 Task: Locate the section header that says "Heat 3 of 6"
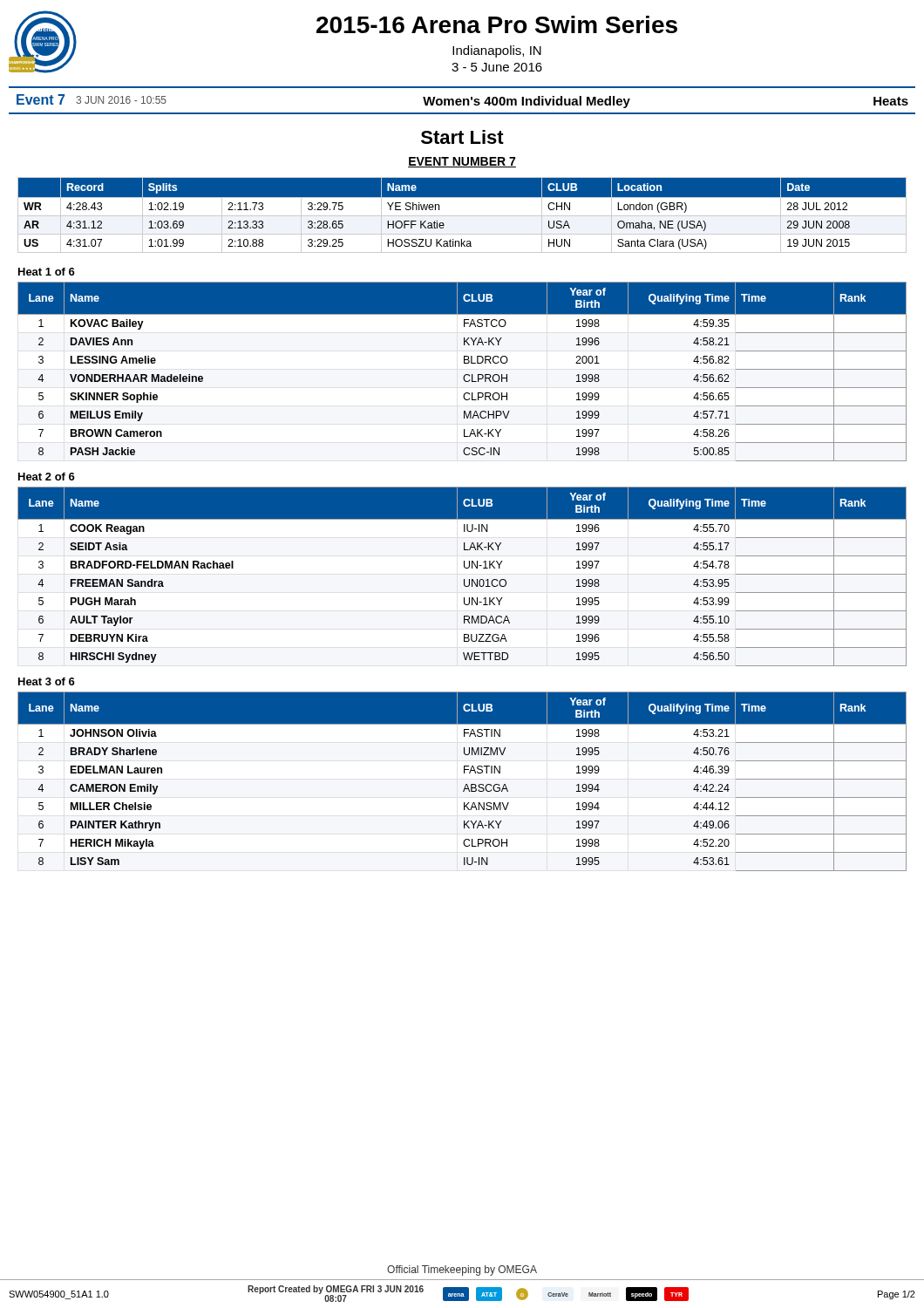pos(46,681)
